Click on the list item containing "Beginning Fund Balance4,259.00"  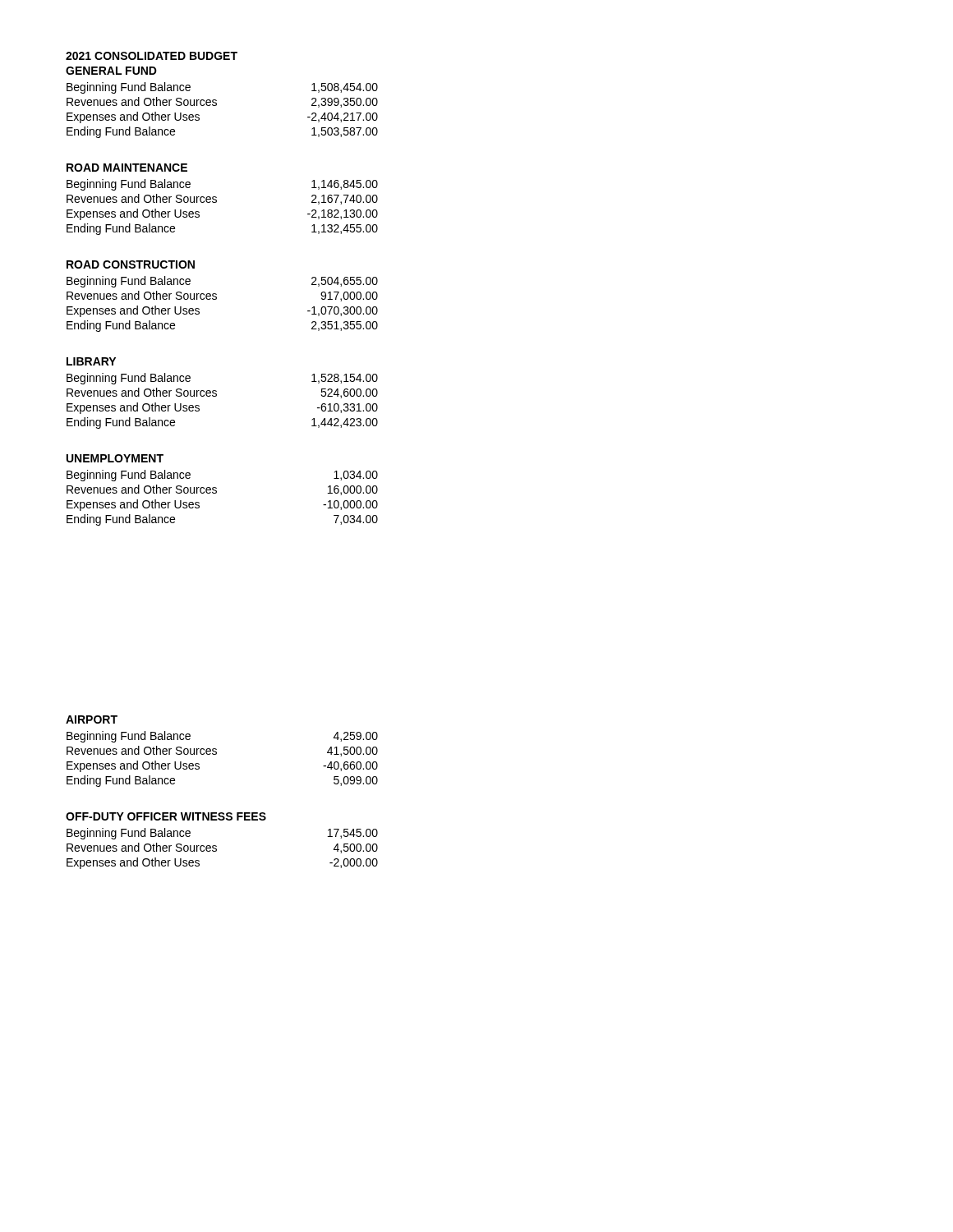[x=126, y=736]
